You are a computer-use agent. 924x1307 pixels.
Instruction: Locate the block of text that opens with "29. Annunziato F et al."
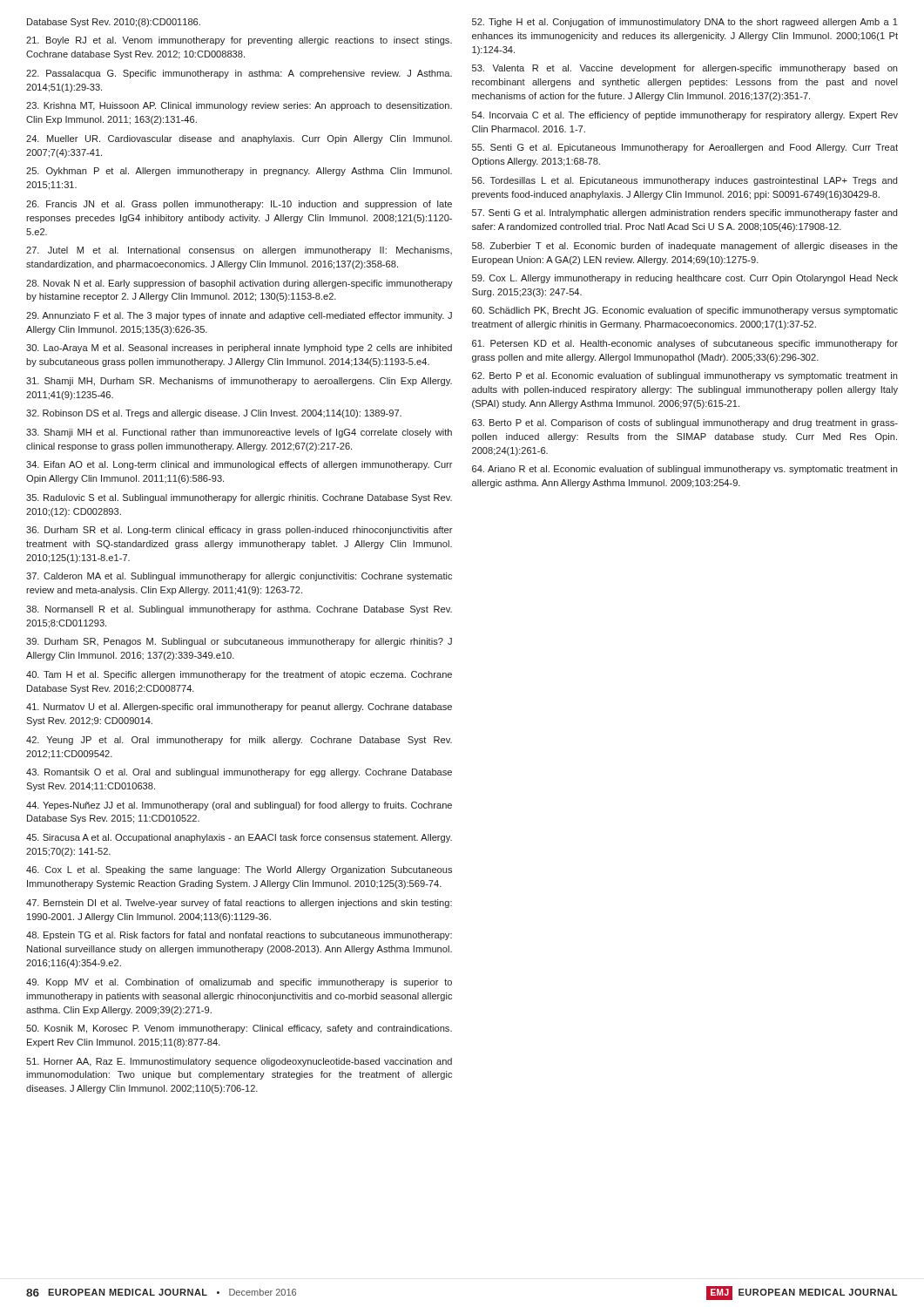pos(239,322)
